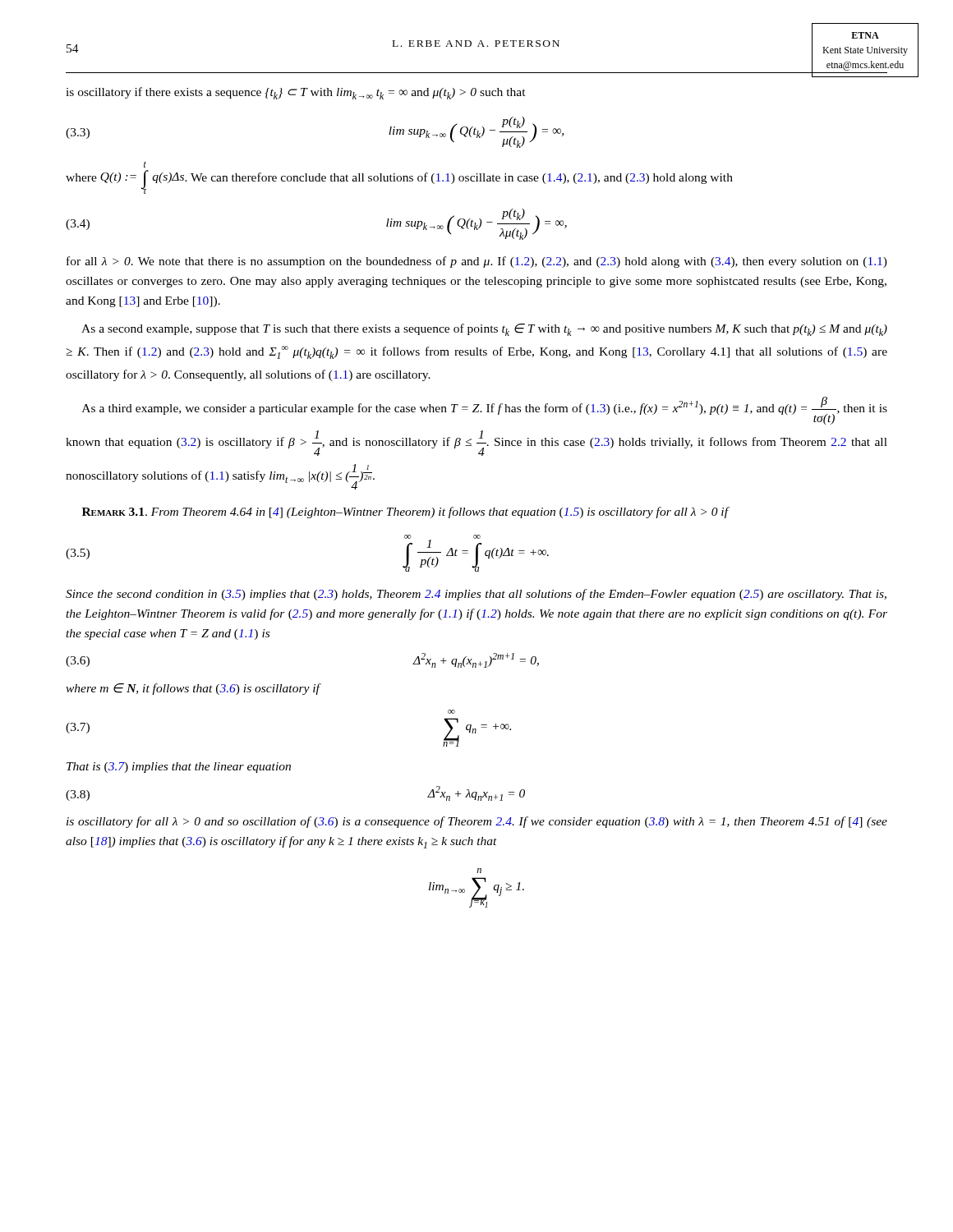
Task: Locate the formula with the text "(3.7) ∞ ∑ n=1 qn"
Action: pos(476,727)
